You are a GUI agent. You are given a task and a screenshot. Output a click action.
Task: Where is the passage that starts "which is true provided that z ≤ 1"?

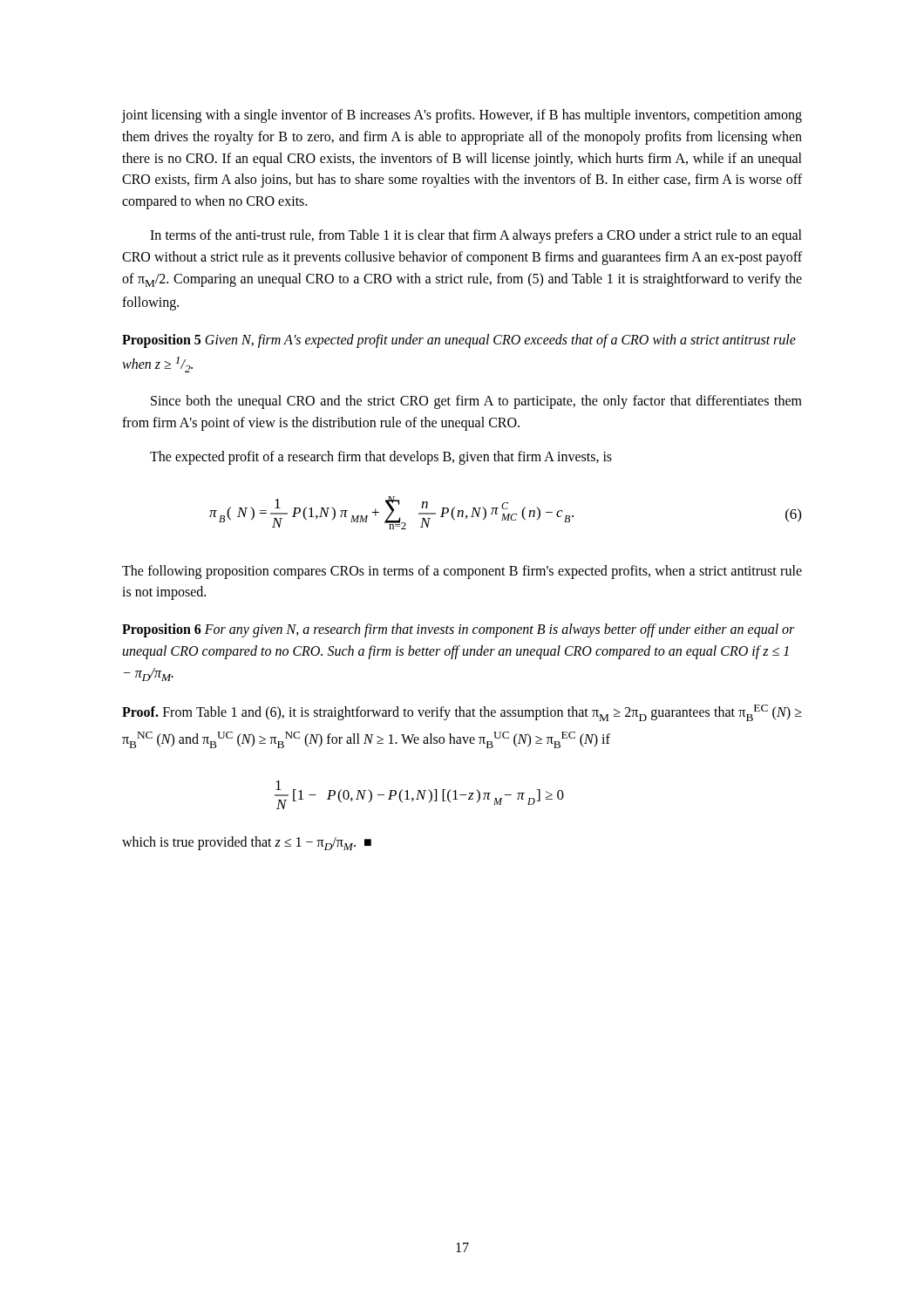[x=247, y=844]
